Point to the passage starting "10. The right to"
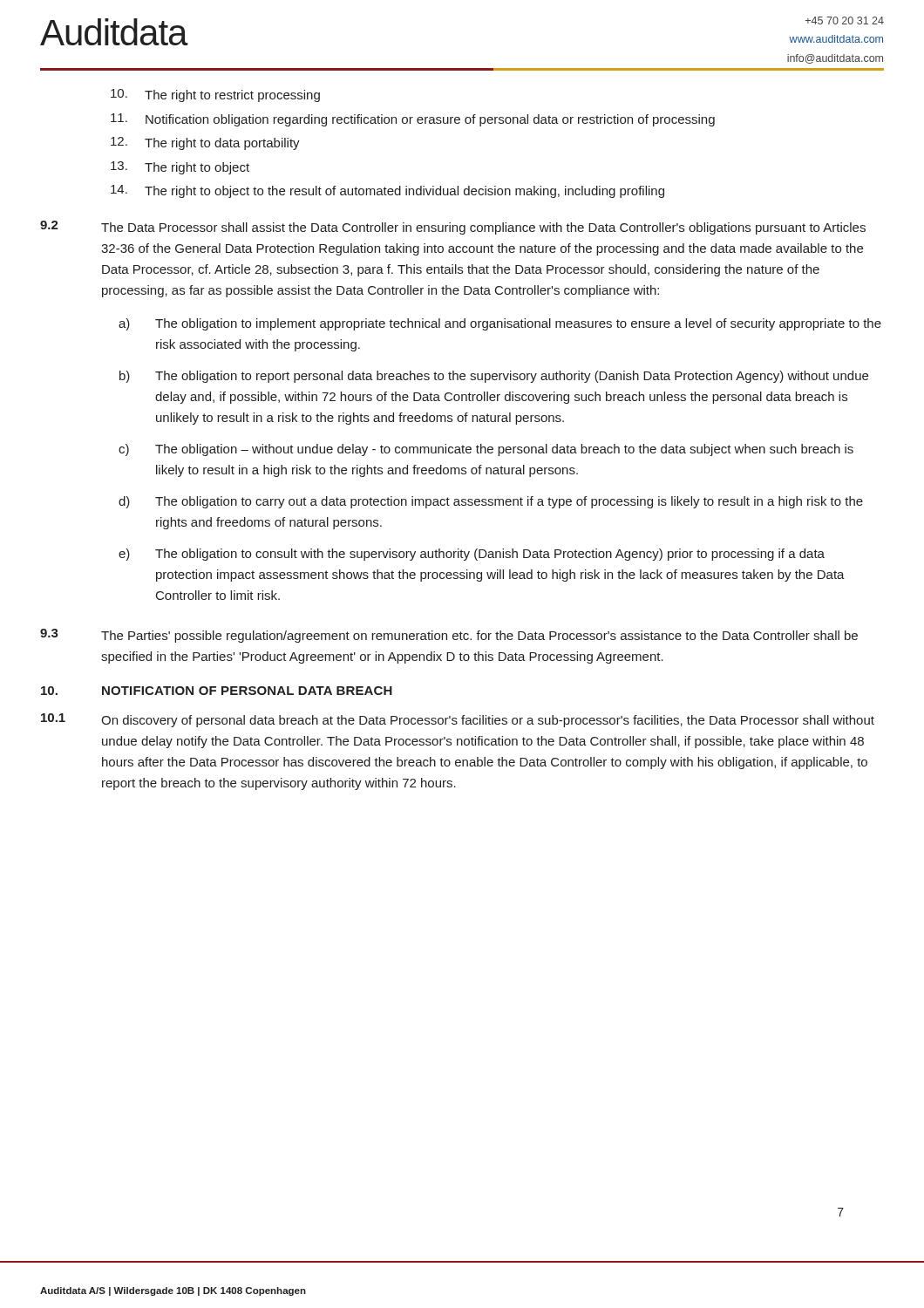Screen dimensions: 1308x924 click(x=215, y=95)
